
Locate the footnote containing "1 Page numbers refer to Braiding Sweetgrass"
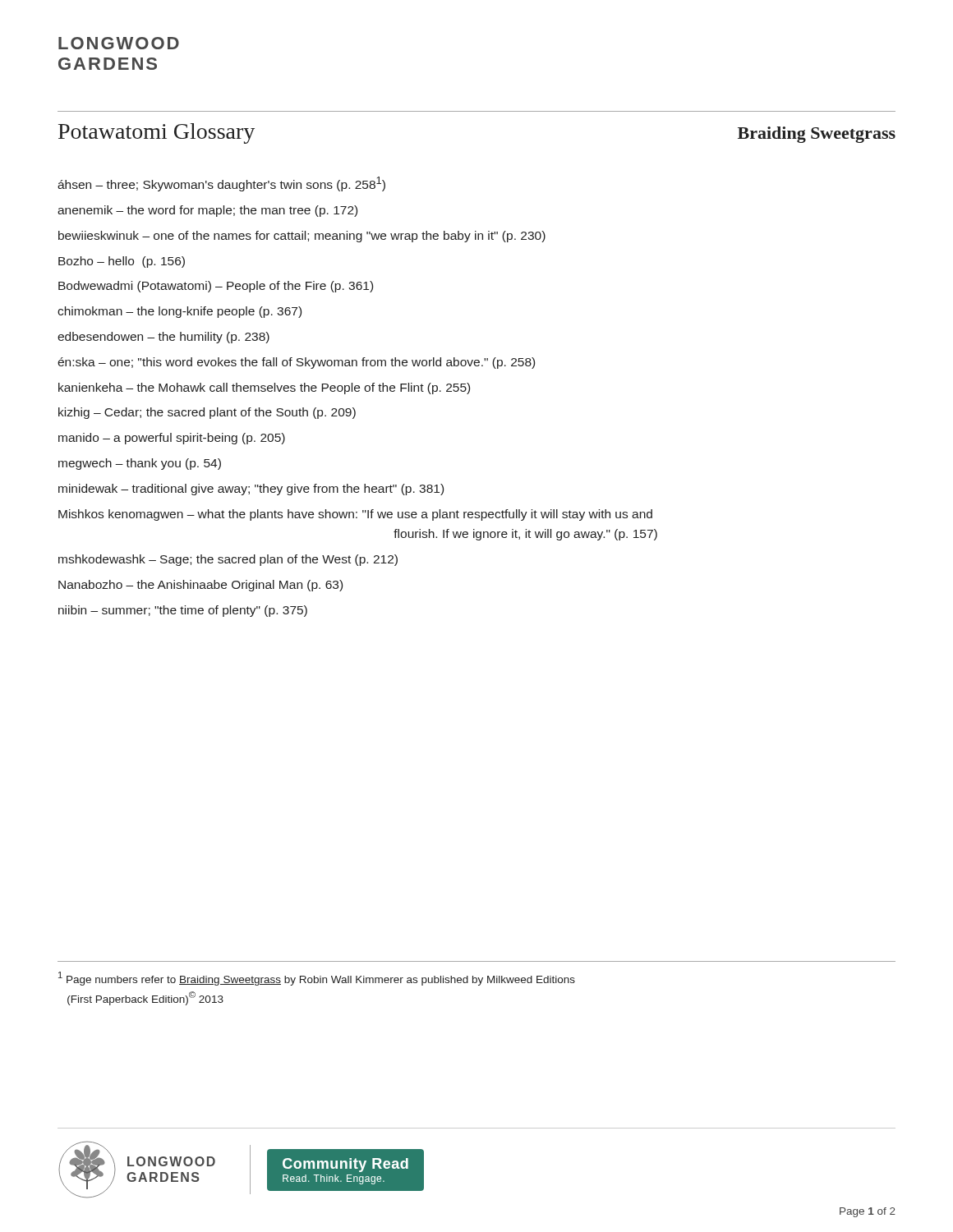476,988
